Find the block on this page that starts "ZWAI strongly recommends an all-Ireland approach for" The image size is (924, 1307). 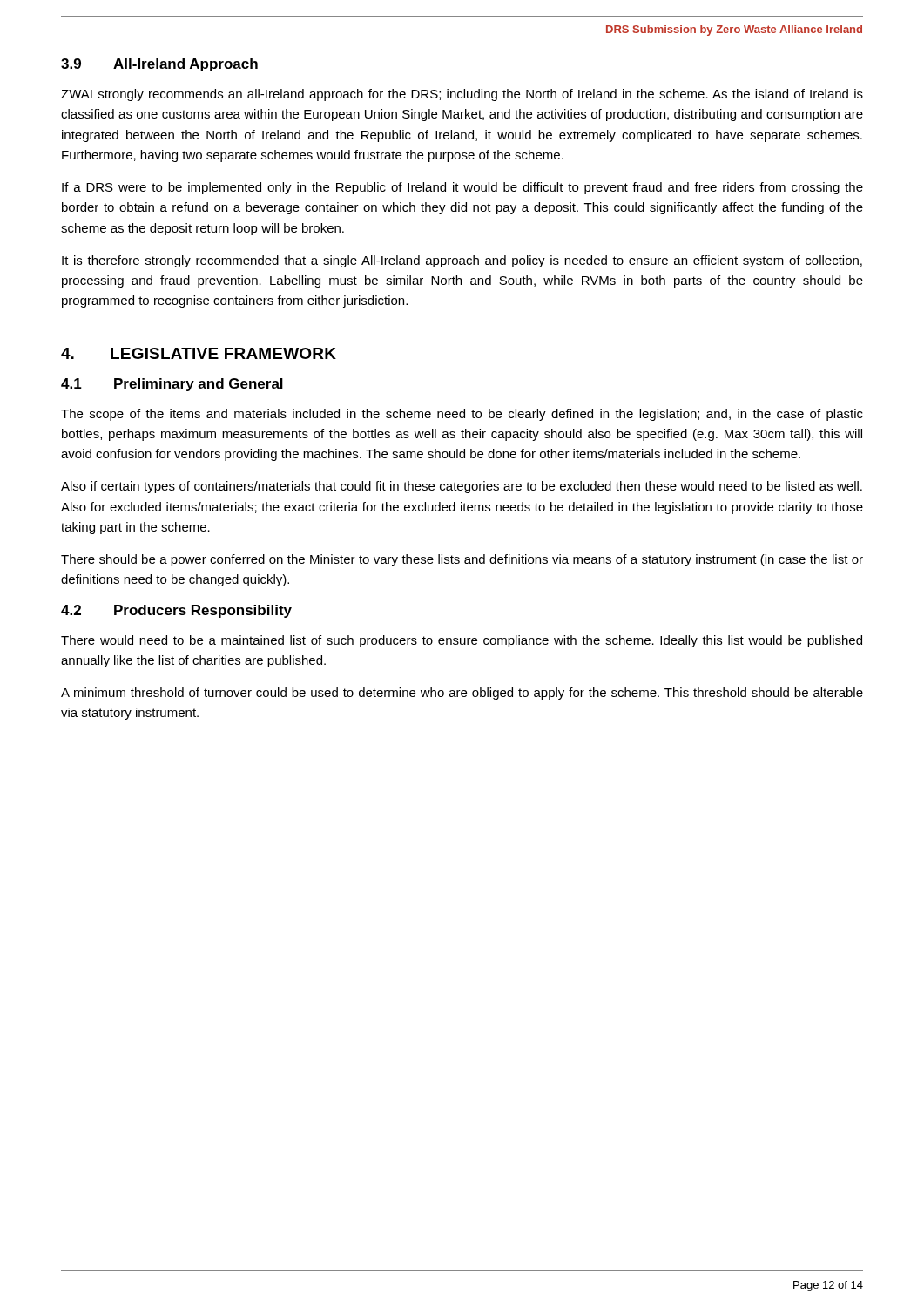pyautogui.click(x=462, y=124)
